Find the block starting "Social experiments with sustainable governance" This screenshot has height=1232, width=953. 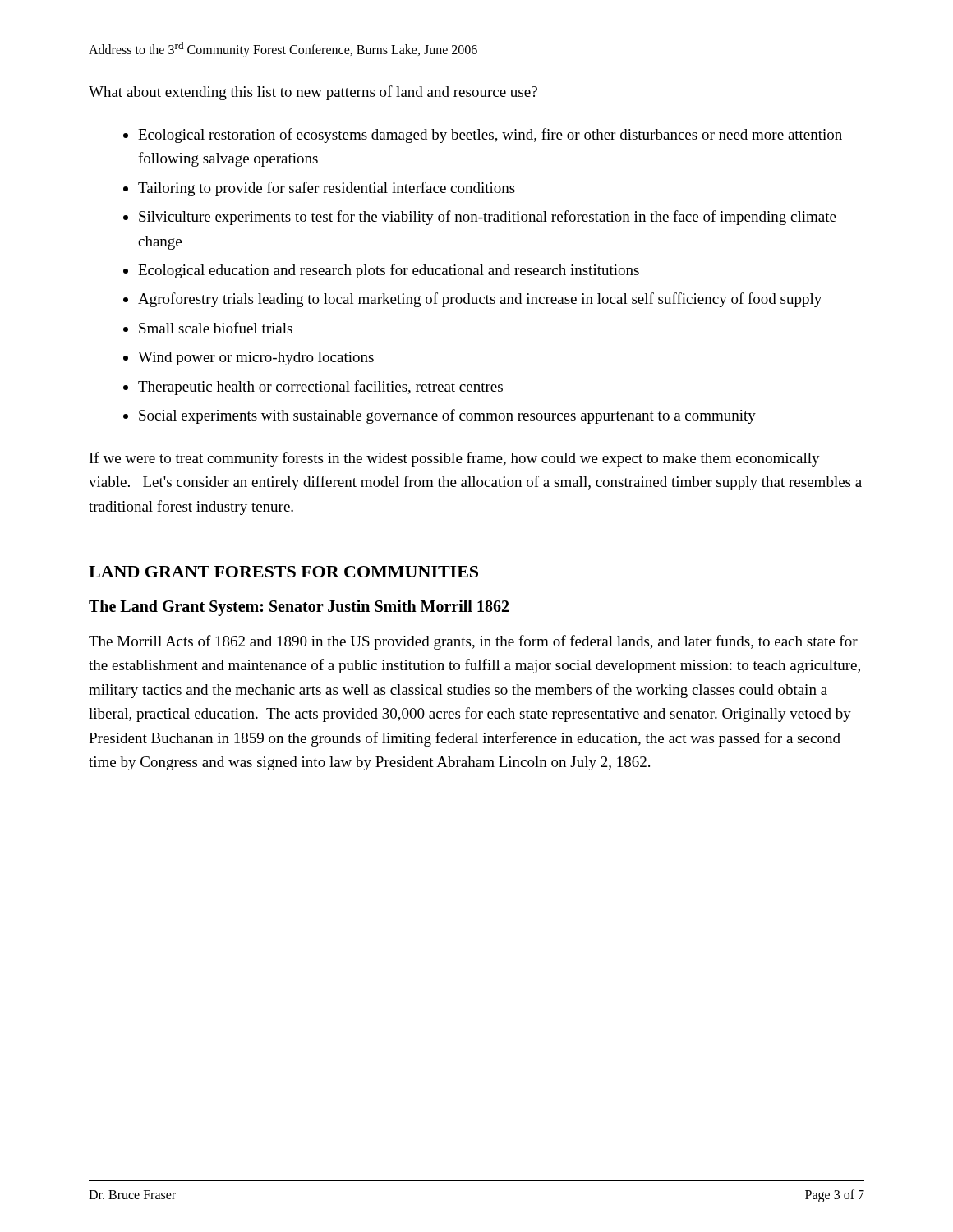pos(447,415)
